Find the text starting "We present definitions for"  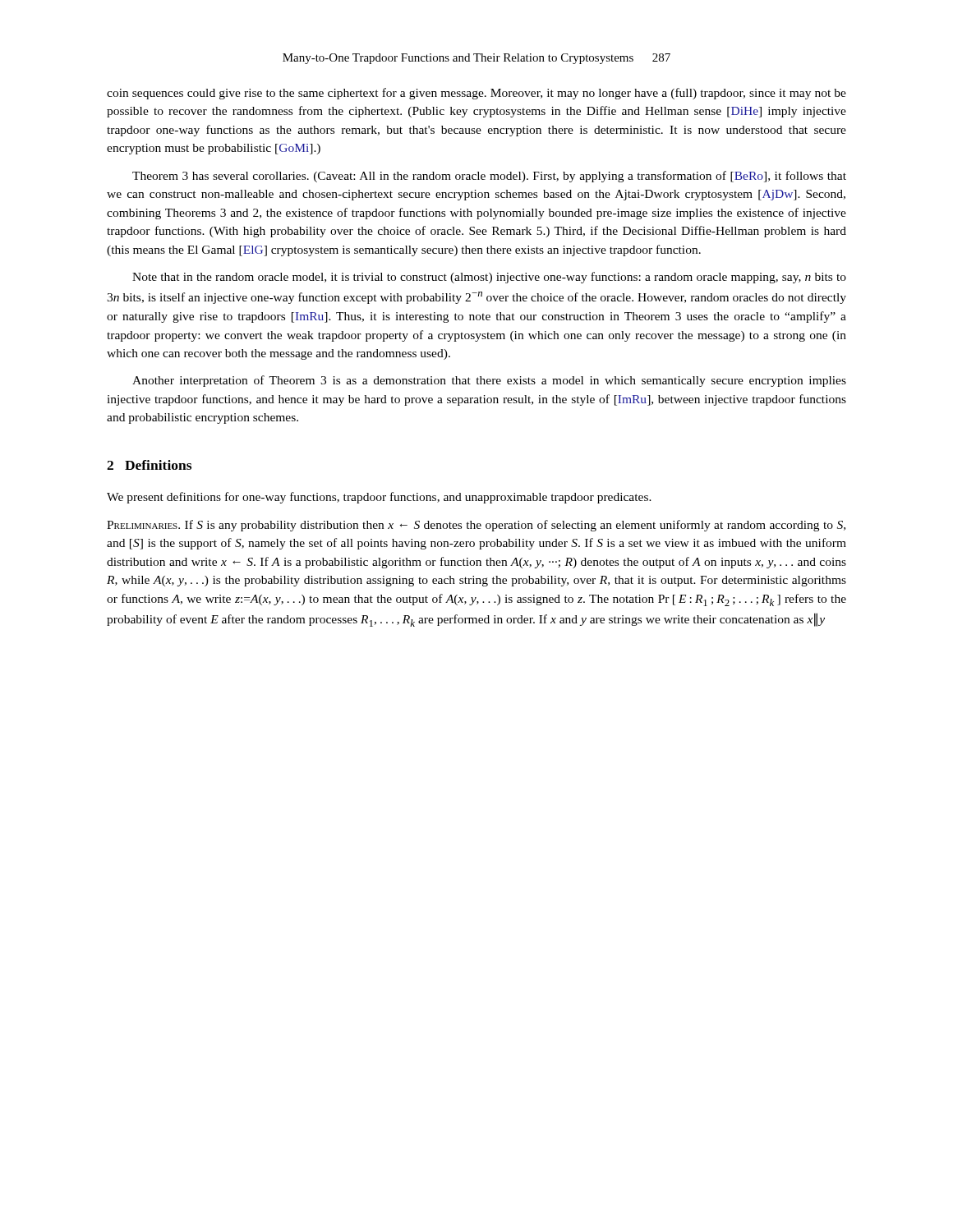476,497
